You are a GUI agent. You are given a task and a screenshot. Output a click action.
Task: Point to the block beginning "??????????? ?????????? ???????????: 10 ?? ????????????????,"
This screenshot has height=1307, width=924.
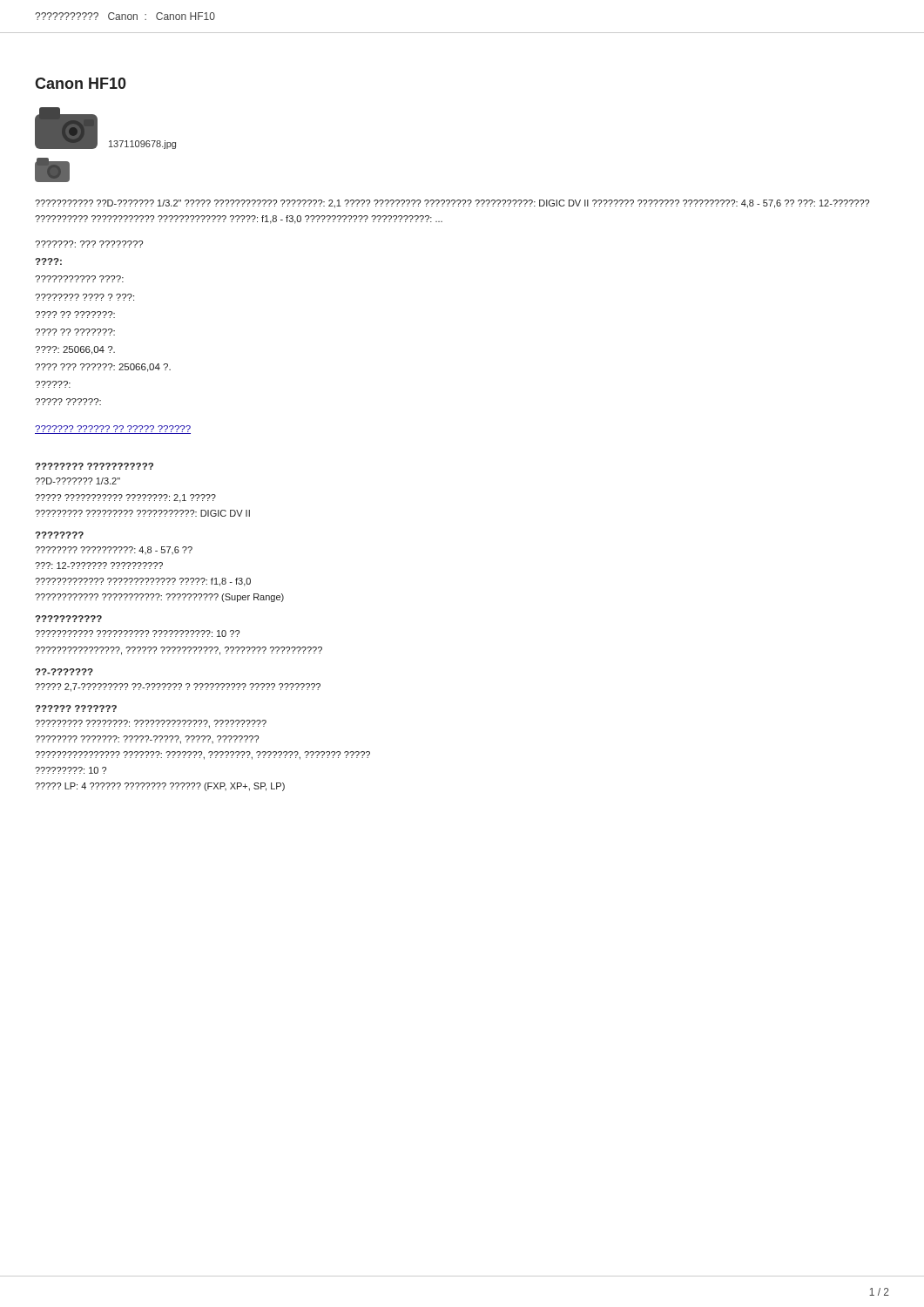point(179,642)
